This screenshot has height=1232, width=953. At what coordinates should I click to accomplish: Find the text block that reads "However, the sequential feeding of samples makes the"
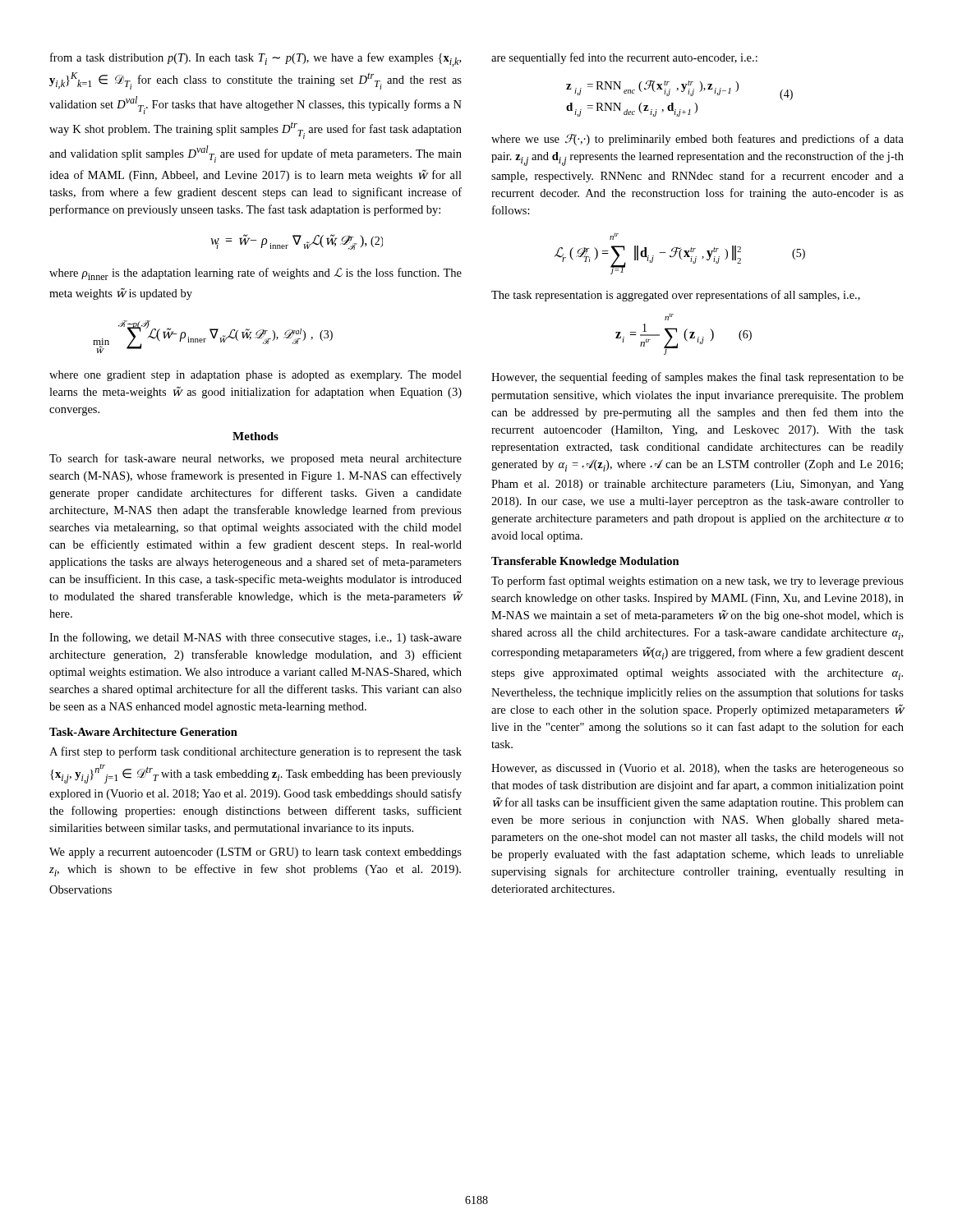pos(698,457)
